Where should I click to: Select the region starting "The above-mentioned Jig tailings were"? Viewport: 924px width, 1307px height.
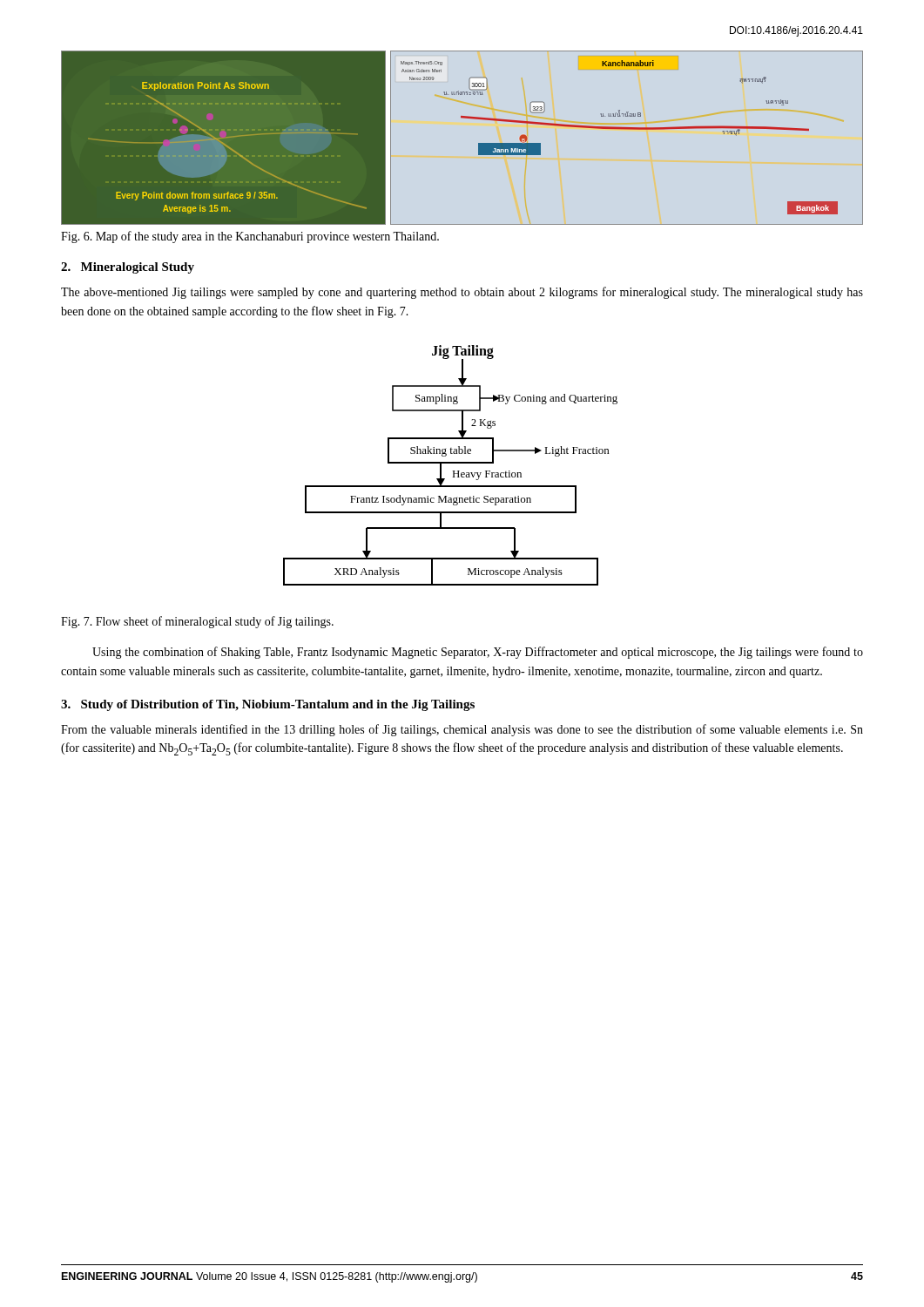(x=462, y=302)
